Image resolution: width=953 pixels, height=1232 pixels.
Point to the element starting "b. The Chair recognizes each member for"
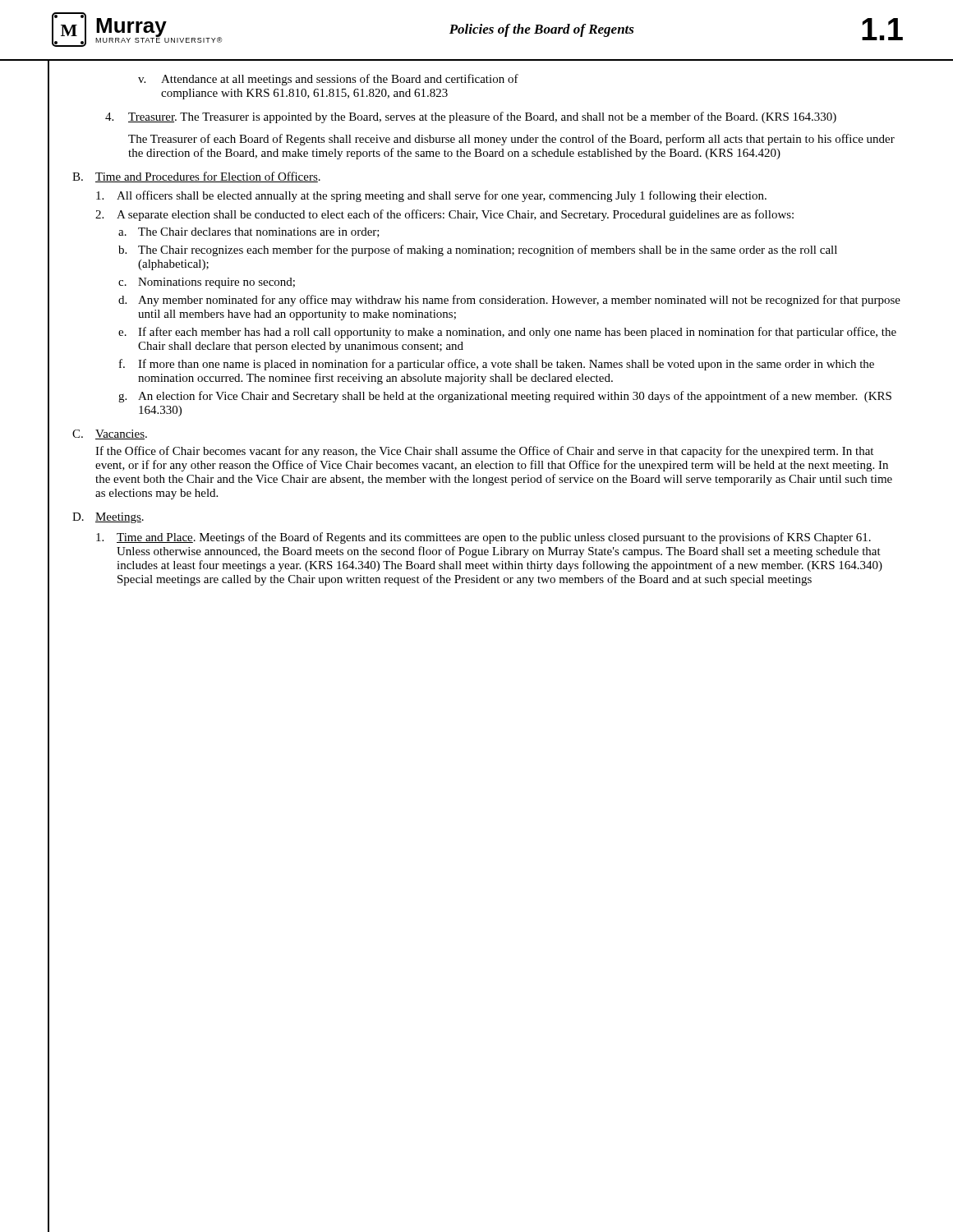coord(511,257)
